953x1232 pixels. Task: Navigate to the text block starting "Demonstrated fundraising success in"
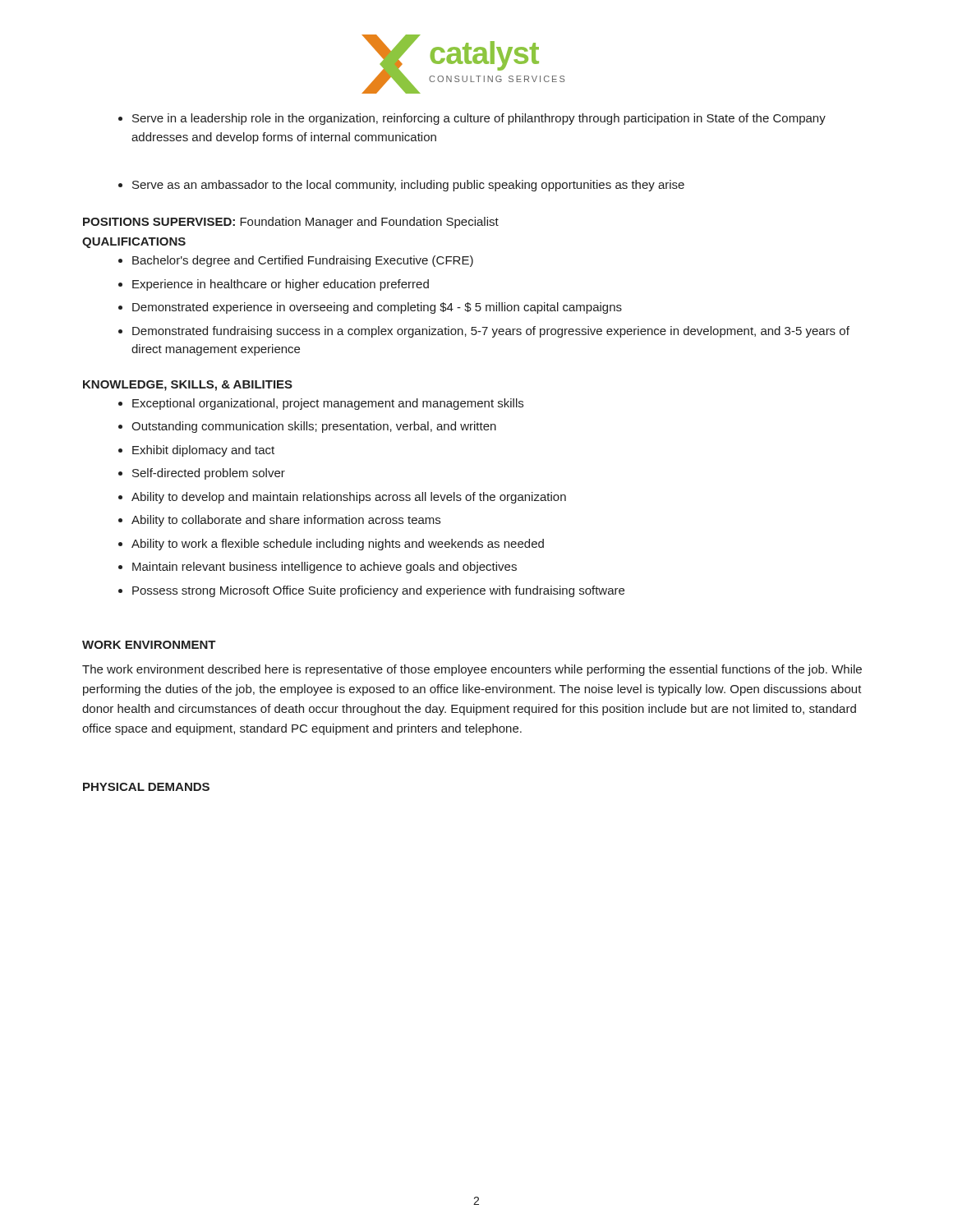[501, 340]
